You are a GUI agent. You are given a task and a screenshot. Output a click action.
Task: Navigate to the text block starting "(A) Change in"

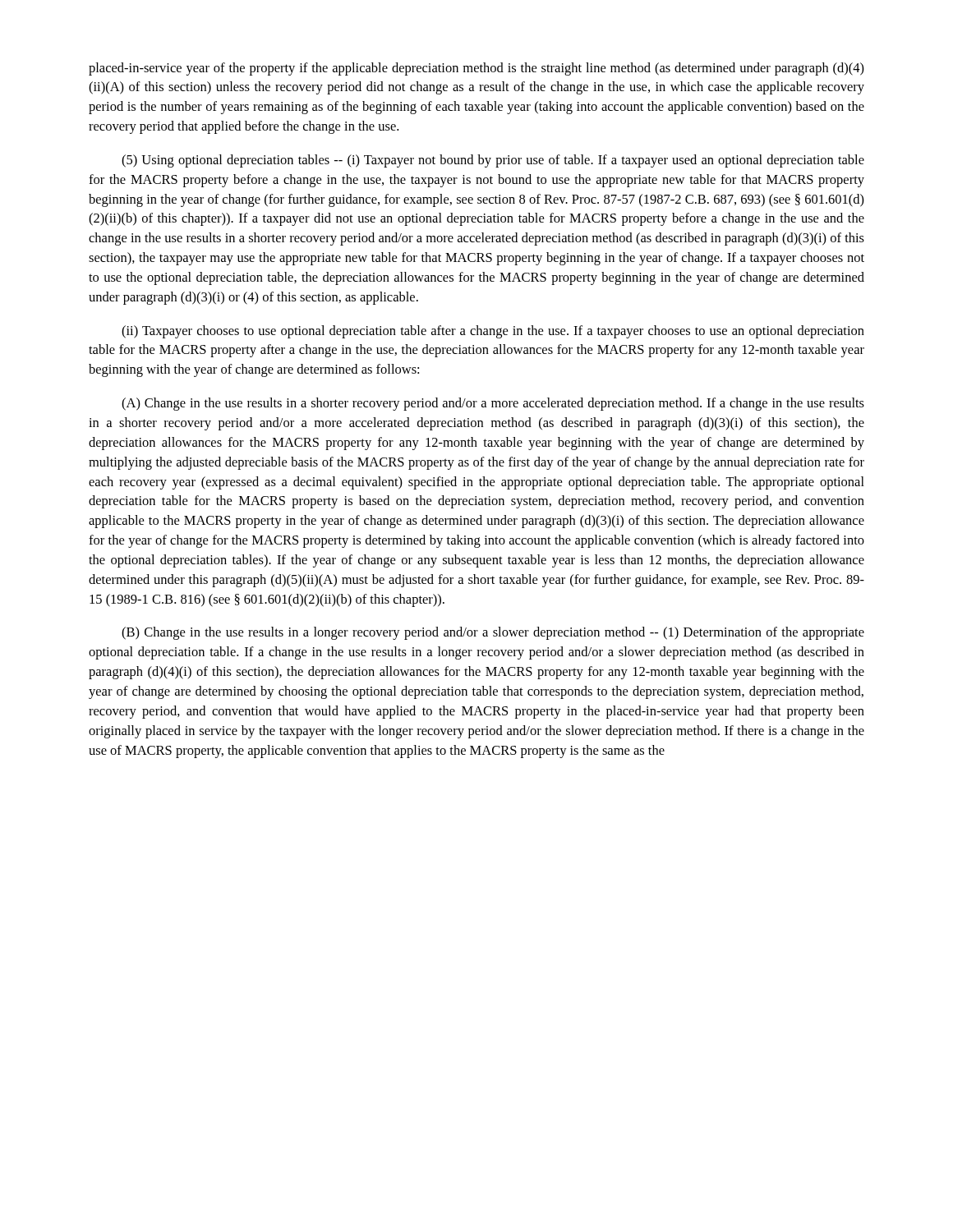[476, 501]
